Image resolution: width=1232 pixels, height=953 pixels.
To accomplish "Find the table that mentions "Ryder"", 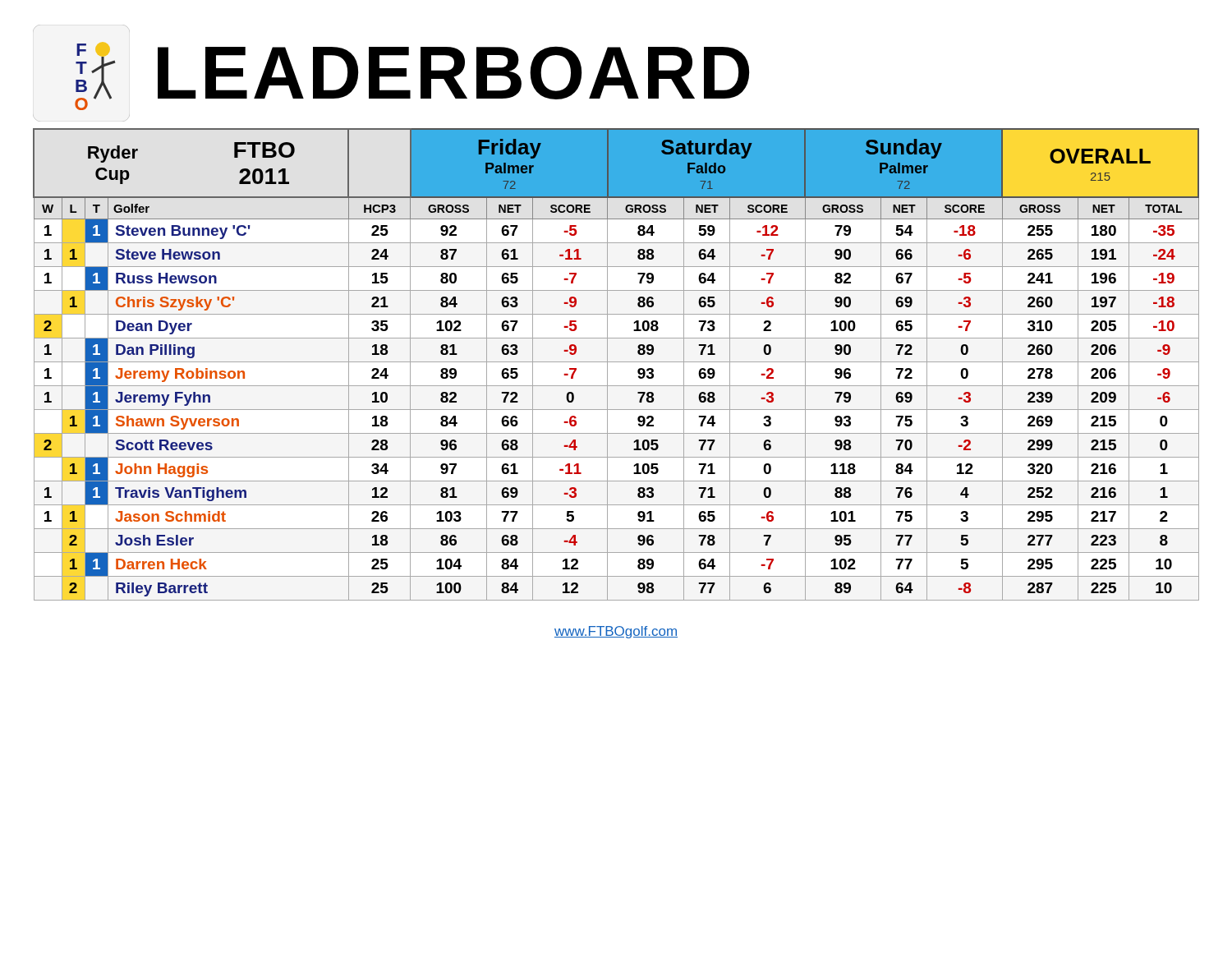I will click(616, 364).
